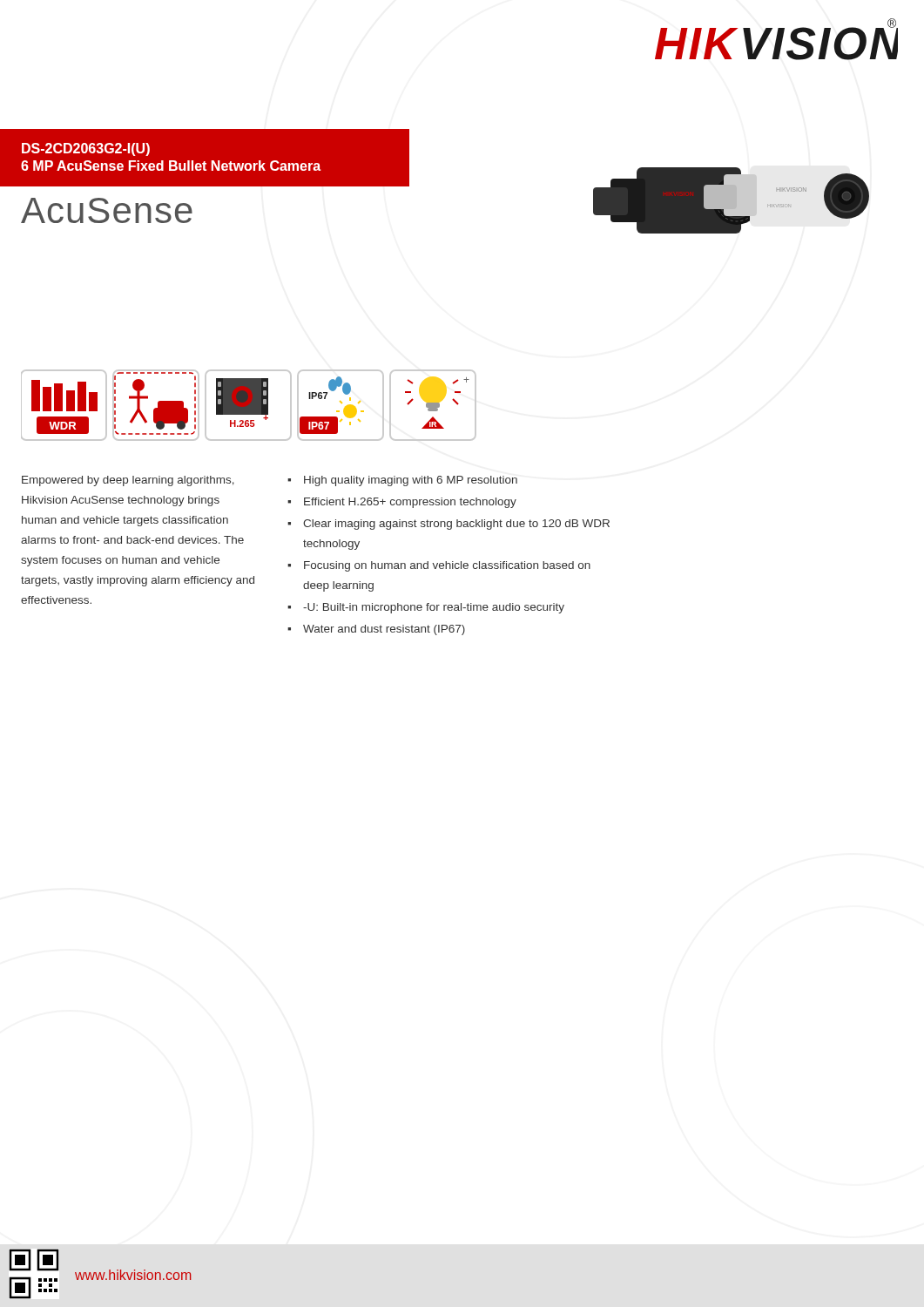
Task: Click the passage that begins "Empowered by deep learning algorithms, Hikvision"
Action: [x=138, y=540]
